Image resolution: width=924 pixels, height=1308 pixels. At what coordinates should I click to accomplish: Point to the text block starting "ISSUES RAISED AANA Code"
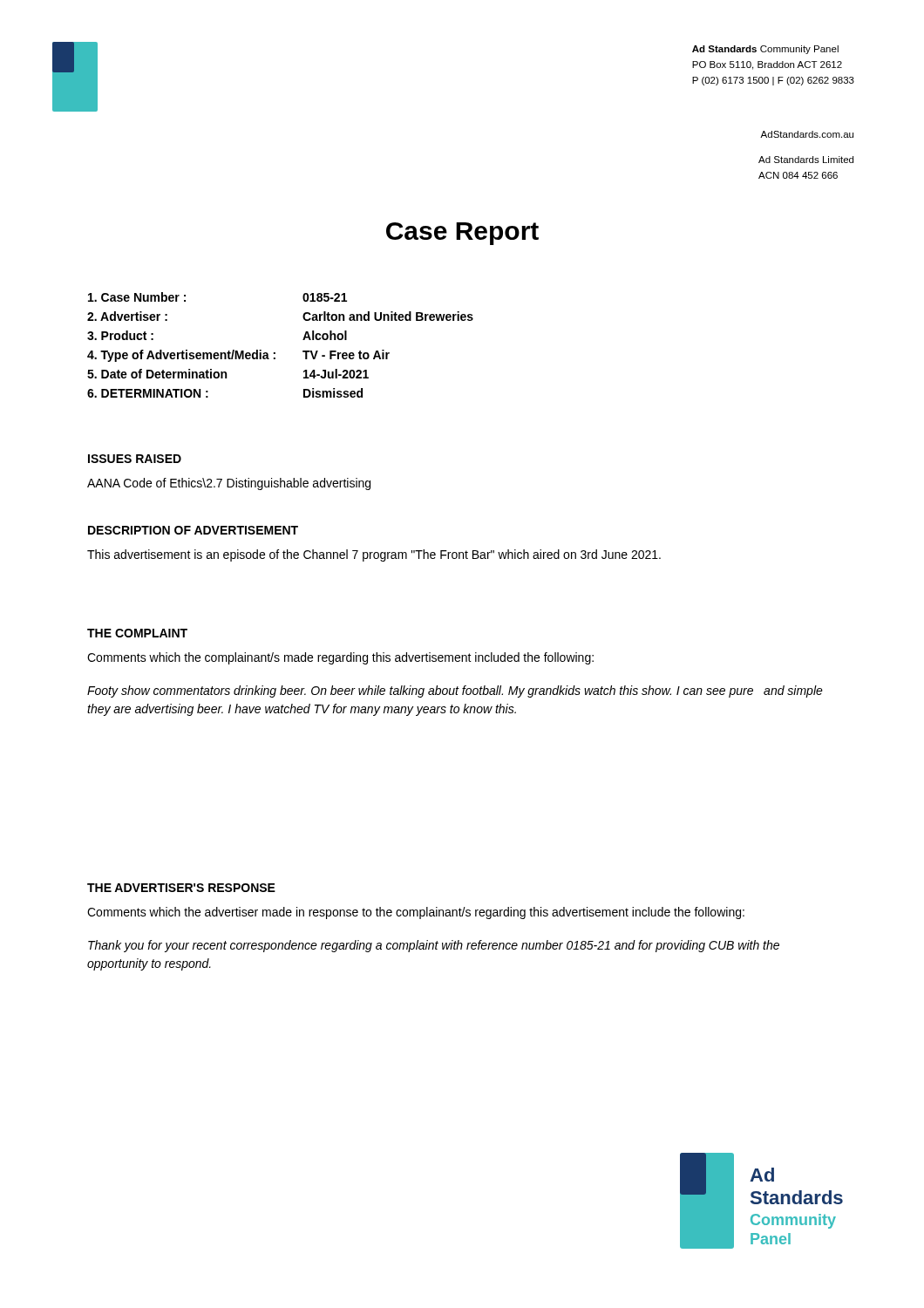(x=135, y=459)
